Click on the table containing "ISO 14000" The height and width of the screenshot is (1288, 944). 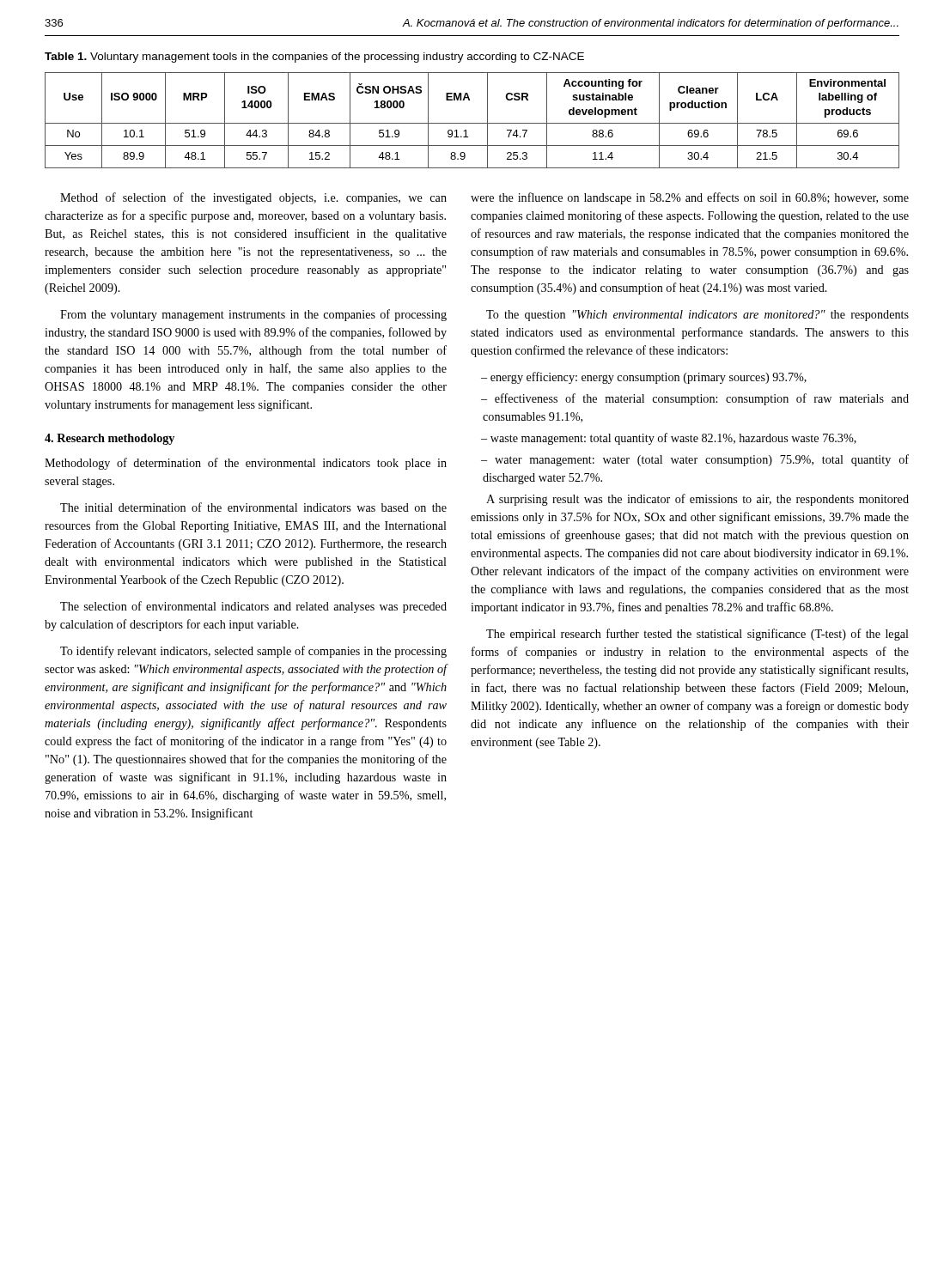(x=472, y=120)
